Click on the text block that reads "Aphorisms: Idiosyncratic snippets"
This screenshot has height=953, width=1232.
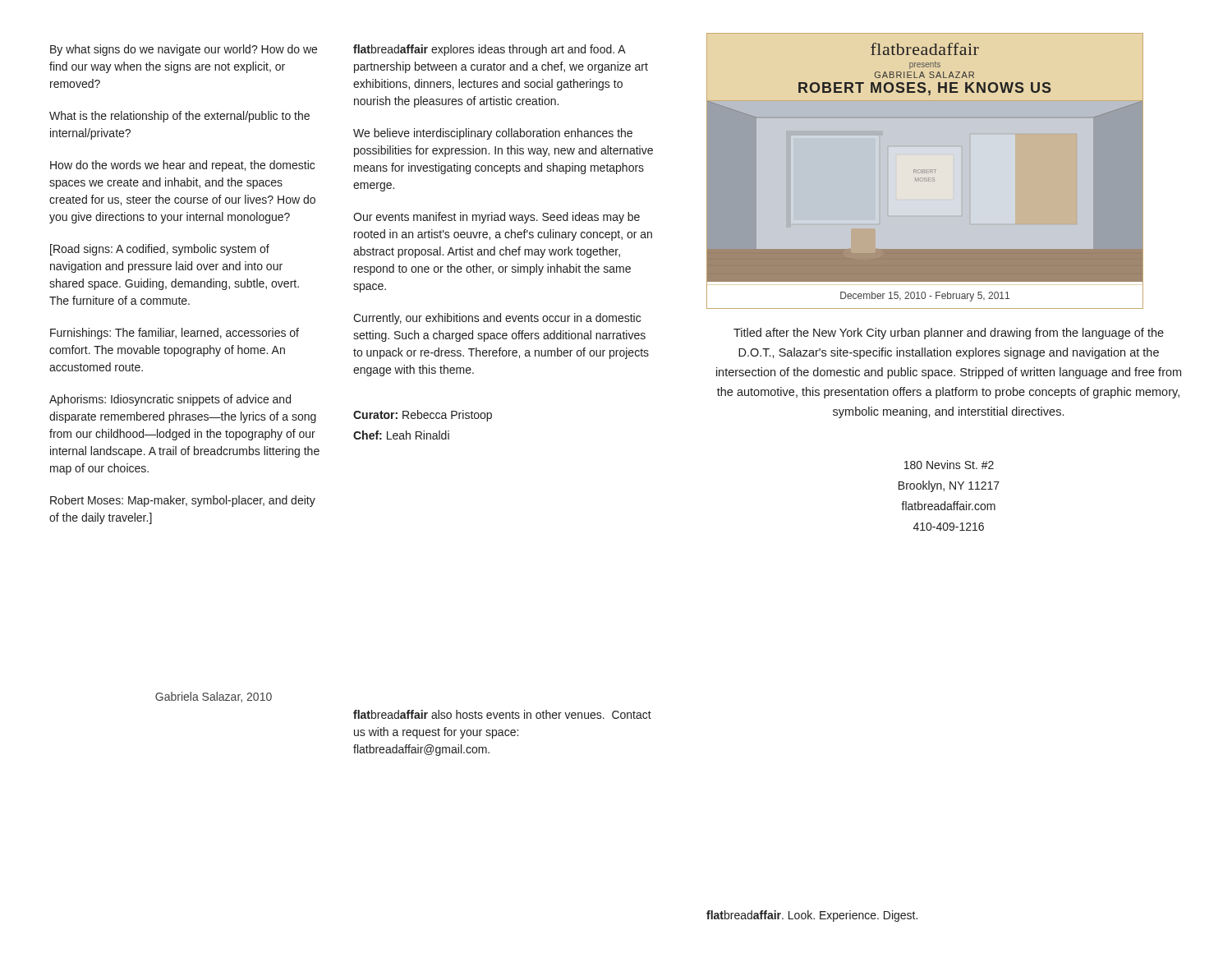pos(184,434)
